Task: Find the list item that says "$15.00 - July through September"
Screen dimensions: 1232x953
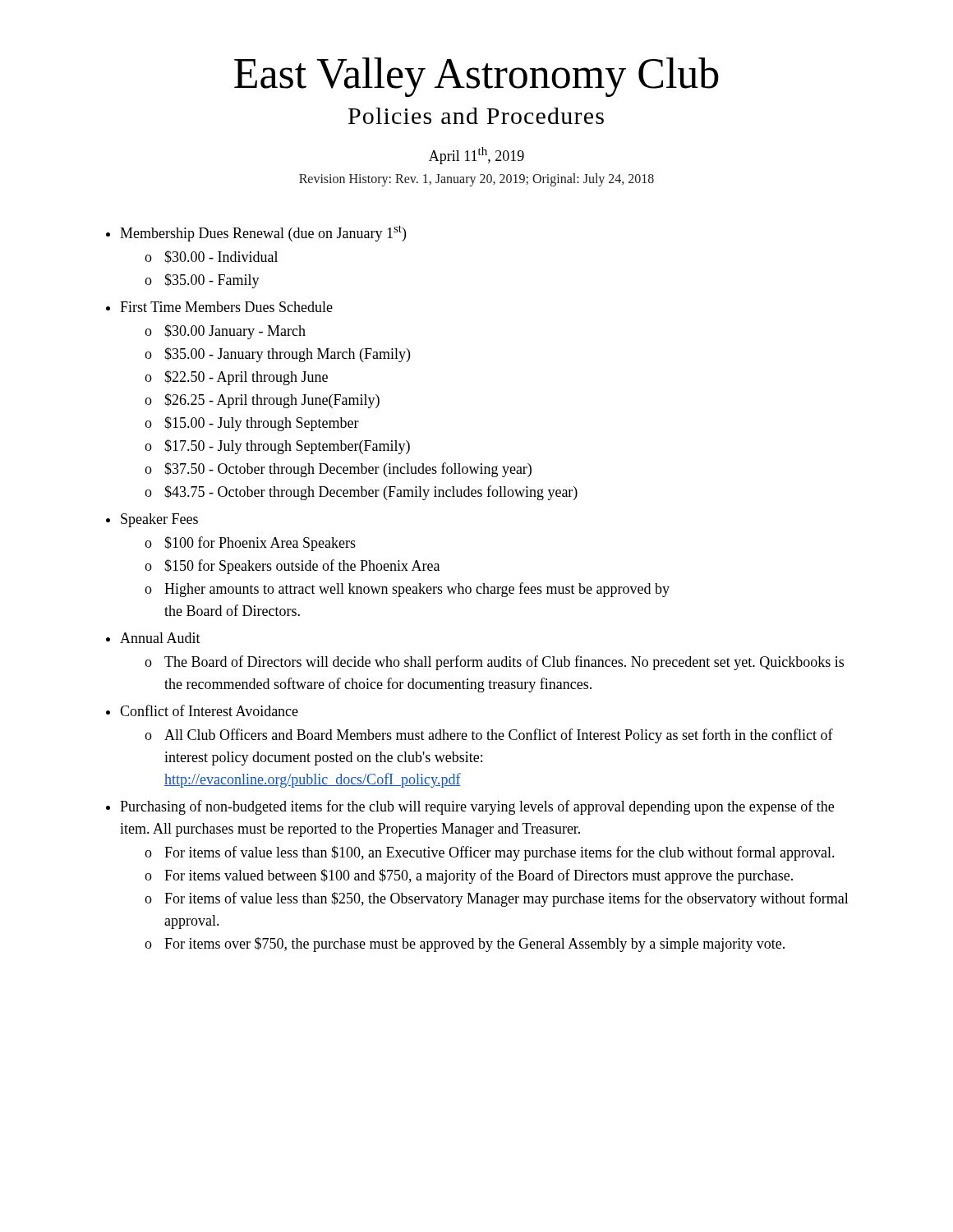Action: [x=261, y=423]
